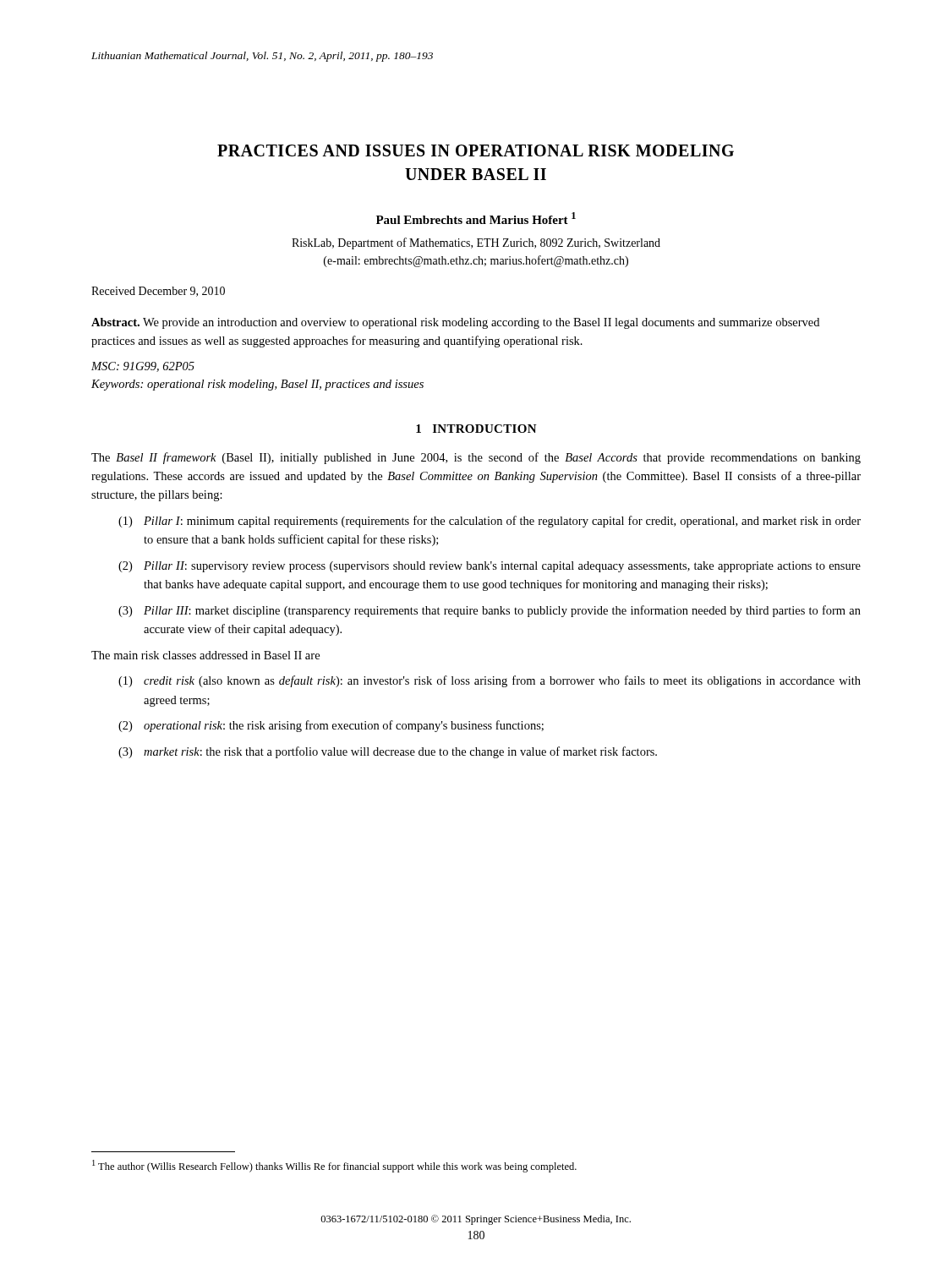Navigate to the element starting "(2) Pillar II: supervisory review process"

[490, 575]
